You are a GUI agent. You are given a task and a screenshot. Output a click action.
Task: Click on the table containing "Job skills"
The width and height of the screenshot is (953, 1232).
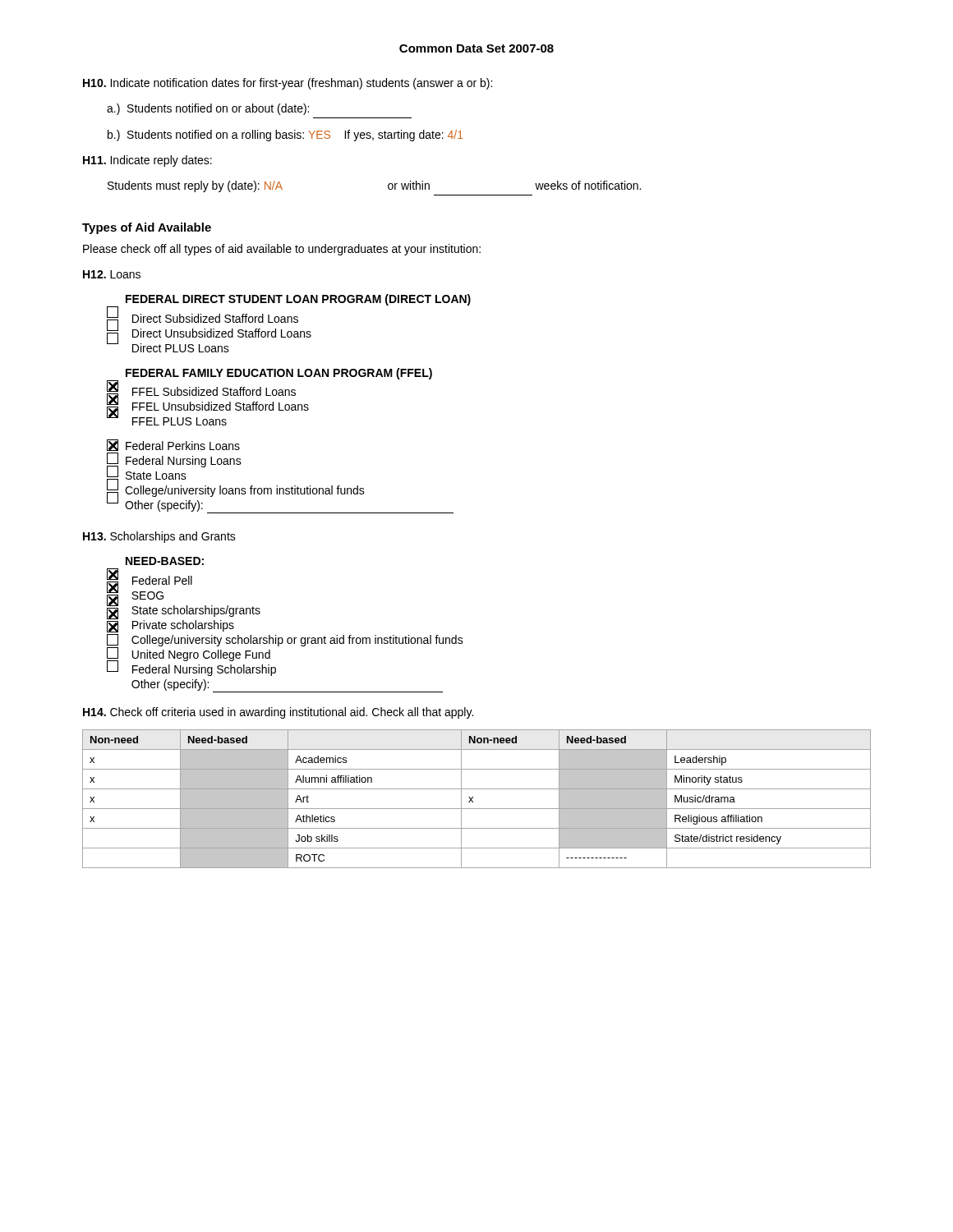pyautogui.click(x=476, y=799)
